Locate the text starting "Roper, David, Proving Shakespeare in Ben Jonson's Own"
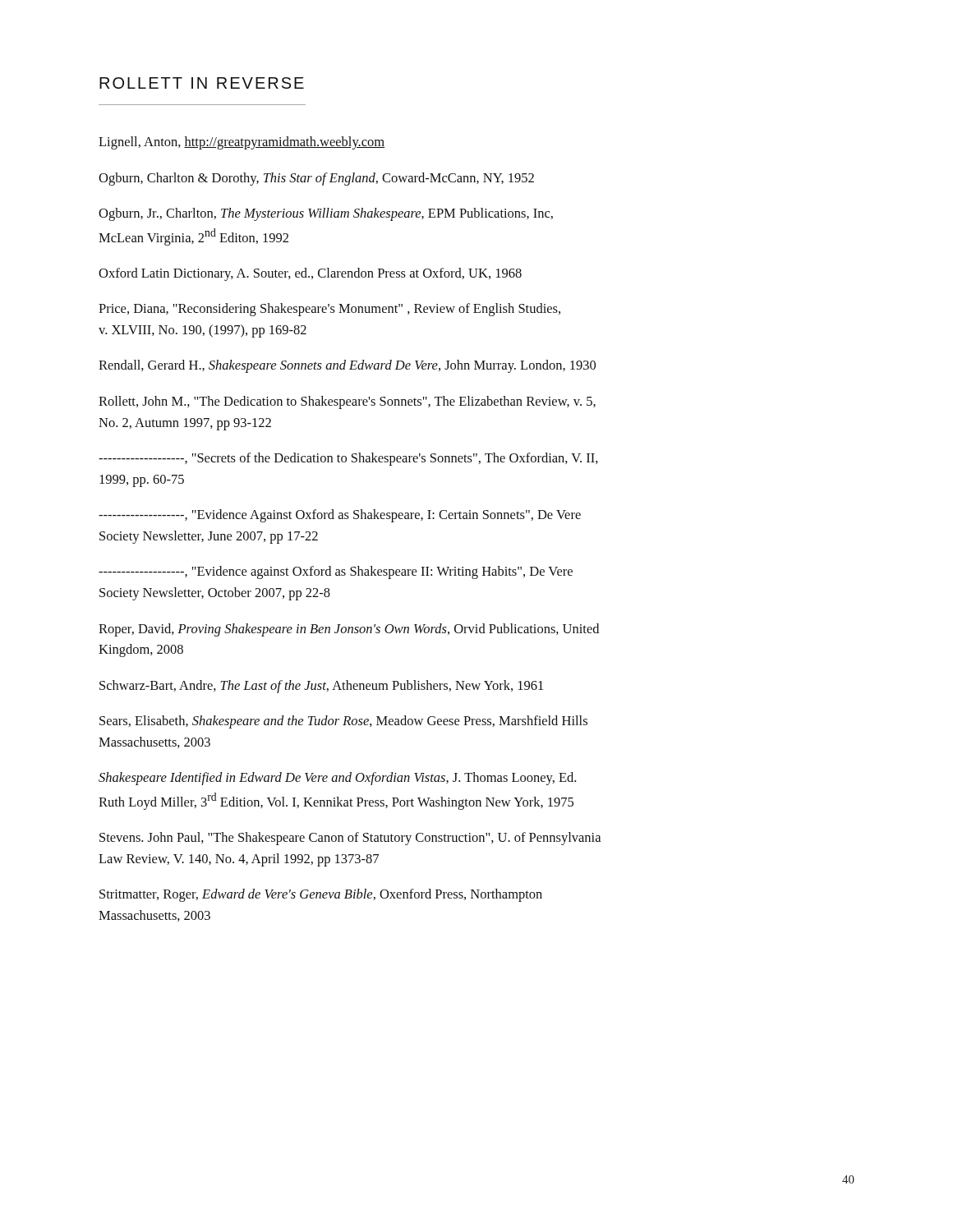Image resolution: width=953 pixels, height=1232 pixels. (x=349, y=639)
